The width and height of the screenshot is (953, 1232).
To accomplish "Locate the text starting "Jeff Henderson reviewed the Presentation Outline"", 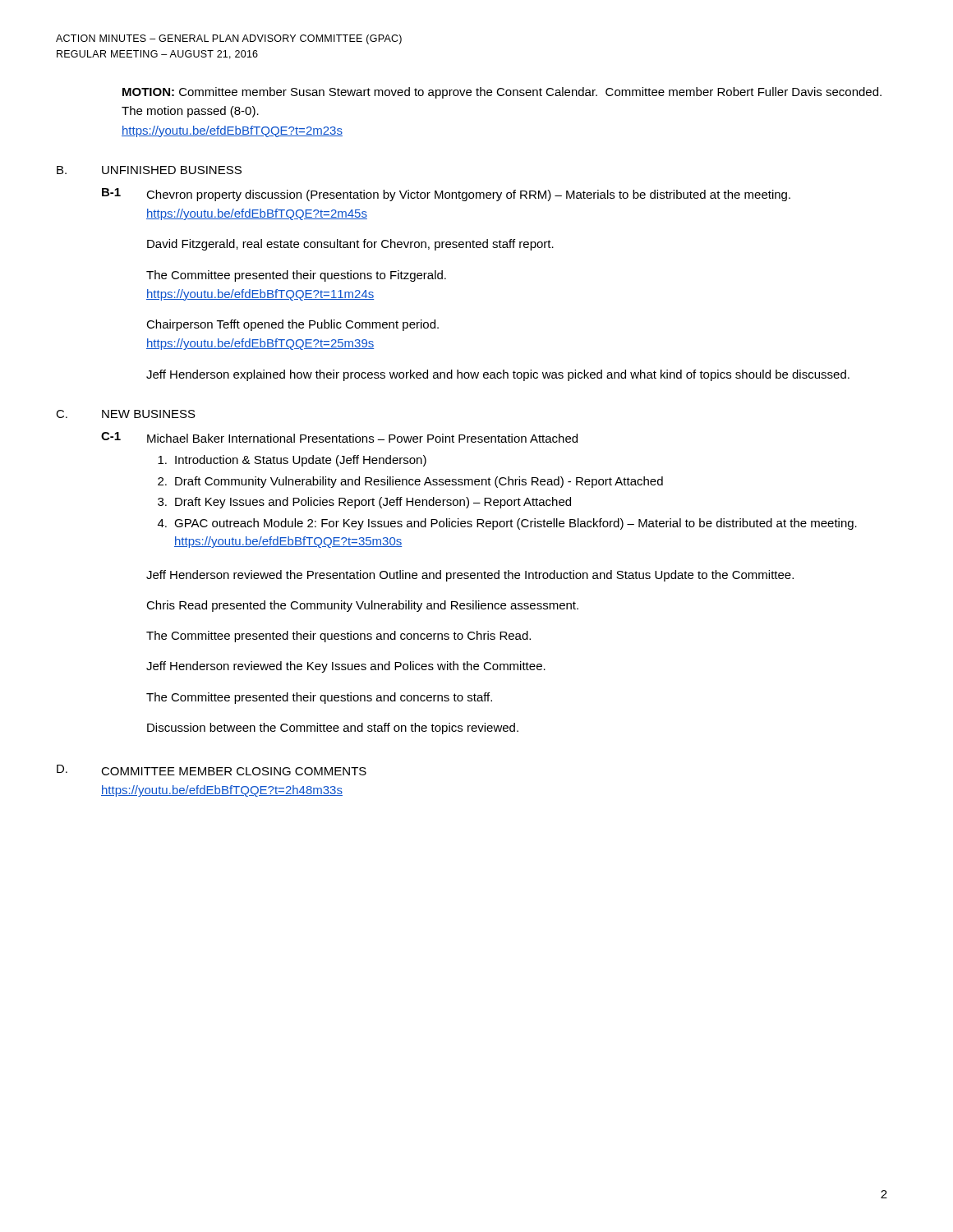I will point(470,574).
